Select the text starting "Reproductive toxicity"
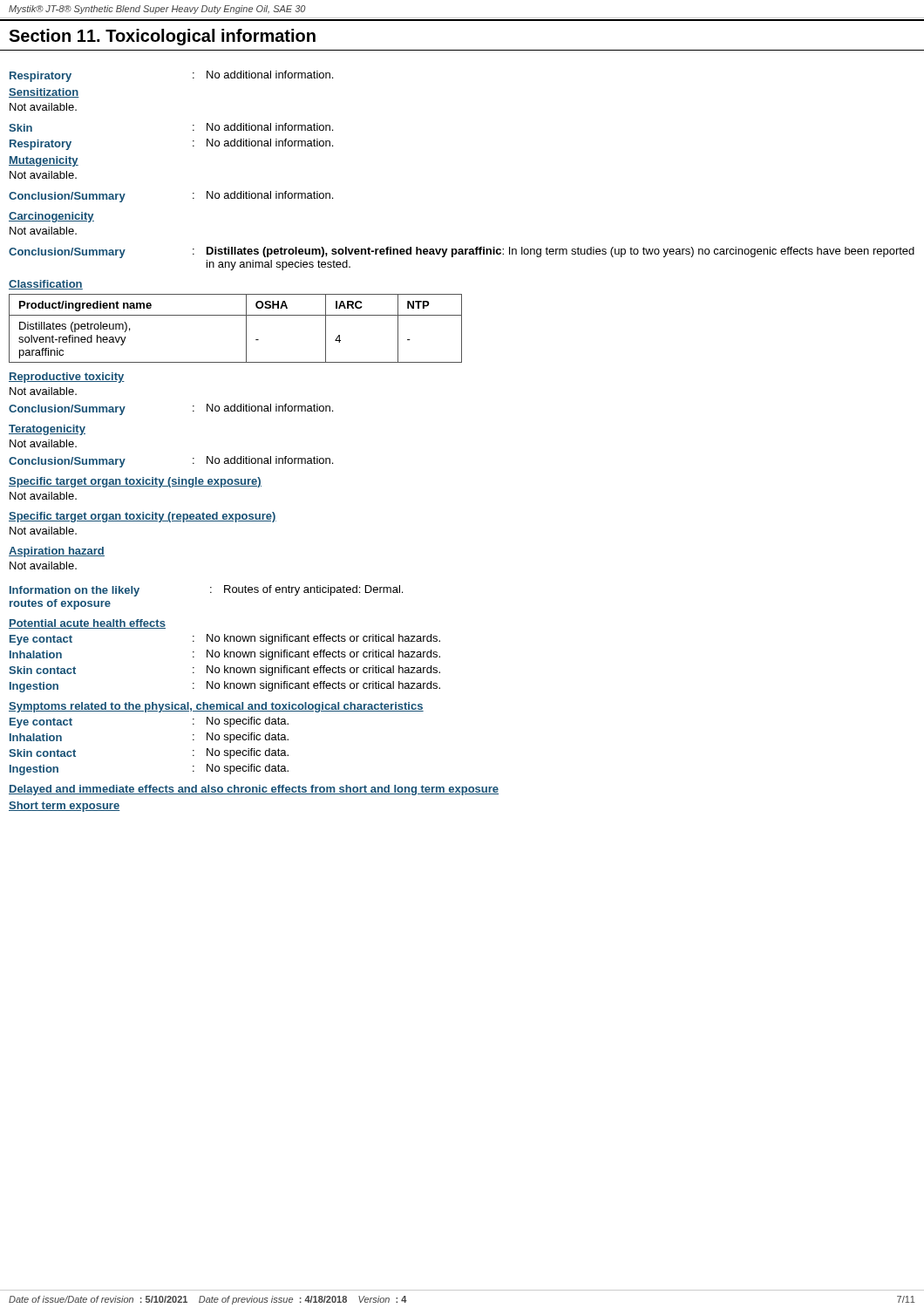Screen dimensions: 1308x924 (x=67, y=378)
